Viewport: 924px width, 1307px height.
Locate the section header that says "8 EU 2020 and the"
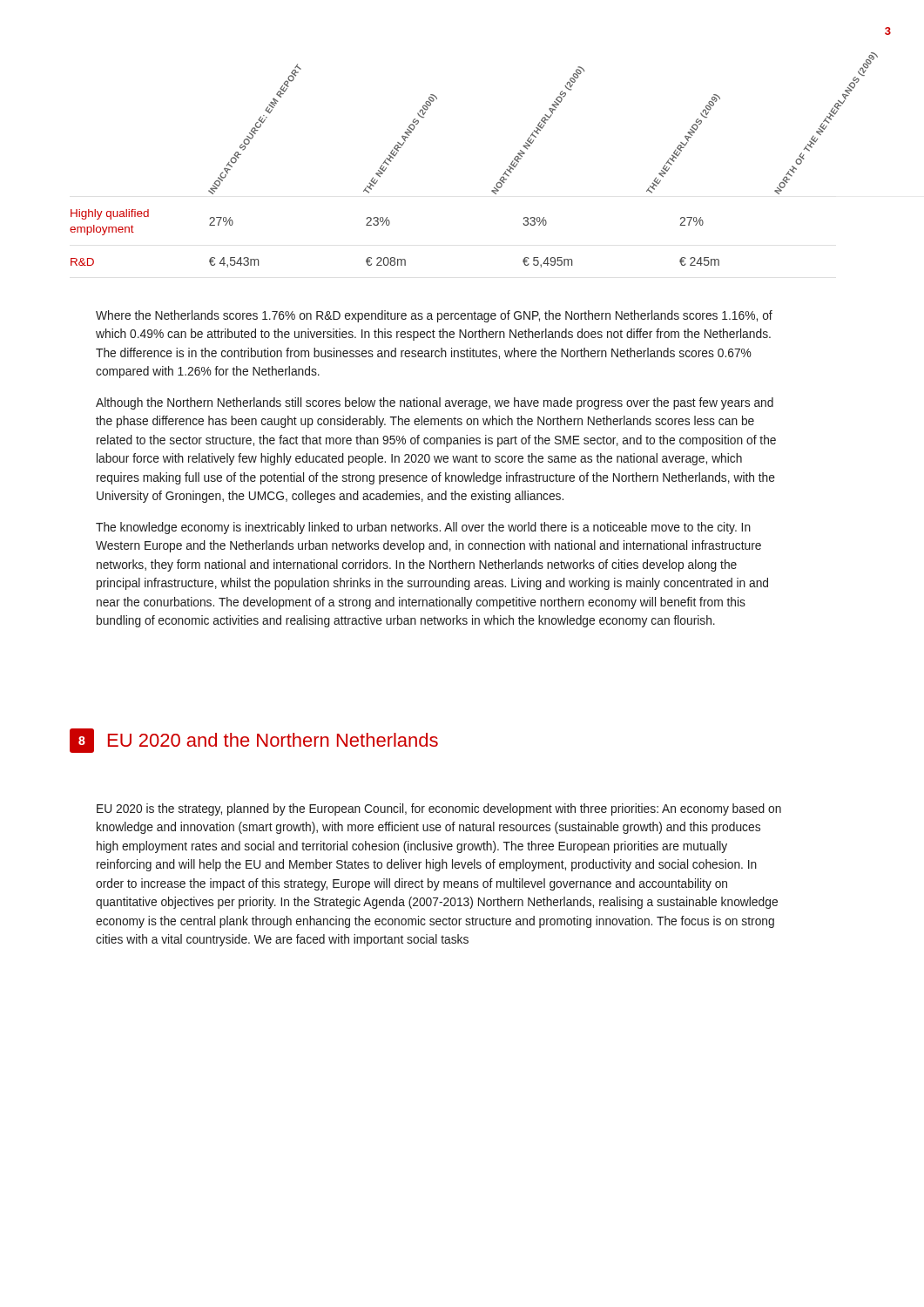click(254, 741)
